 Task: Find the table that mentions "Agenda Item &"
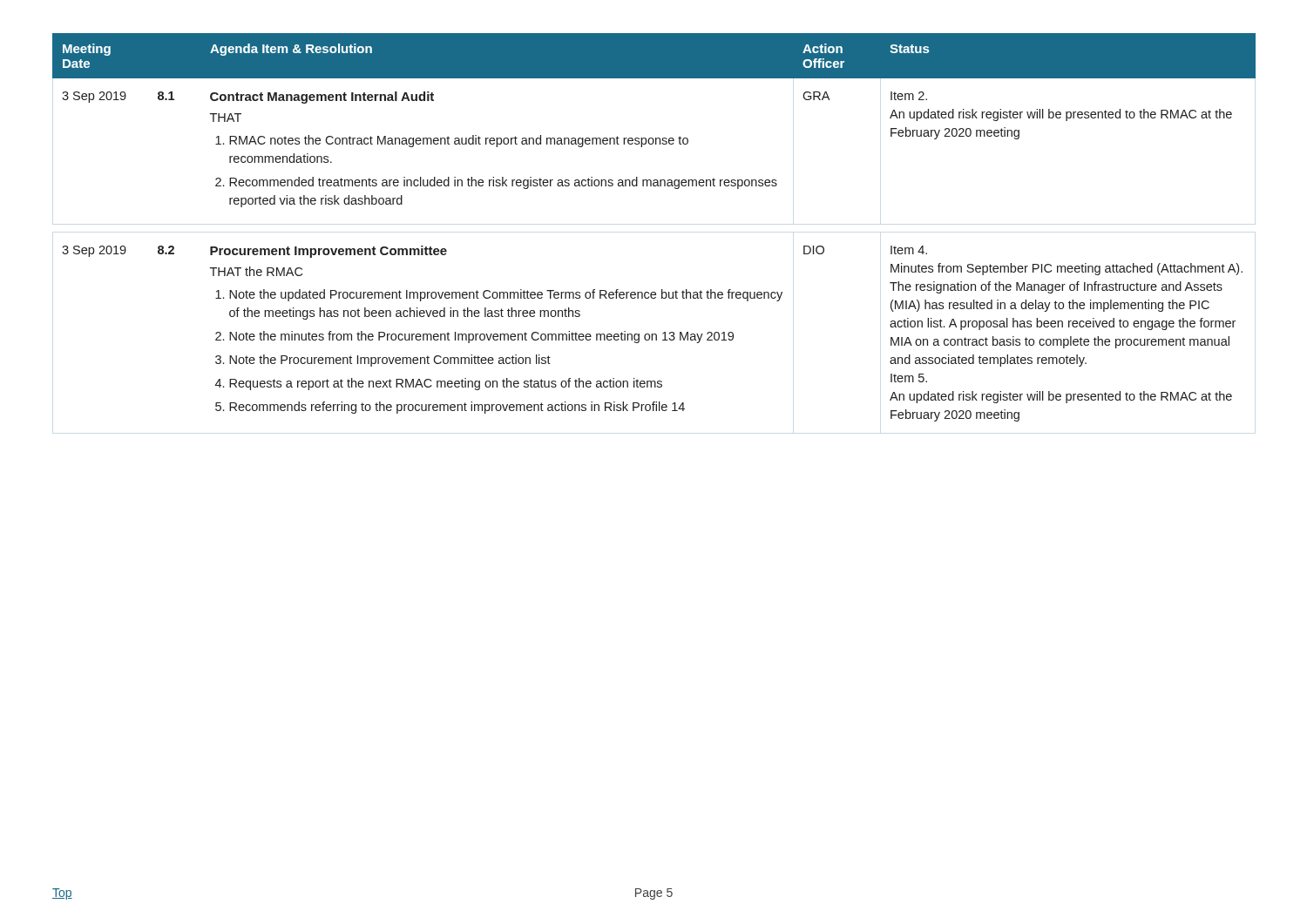pyautogui.click(x=654, y=233)
